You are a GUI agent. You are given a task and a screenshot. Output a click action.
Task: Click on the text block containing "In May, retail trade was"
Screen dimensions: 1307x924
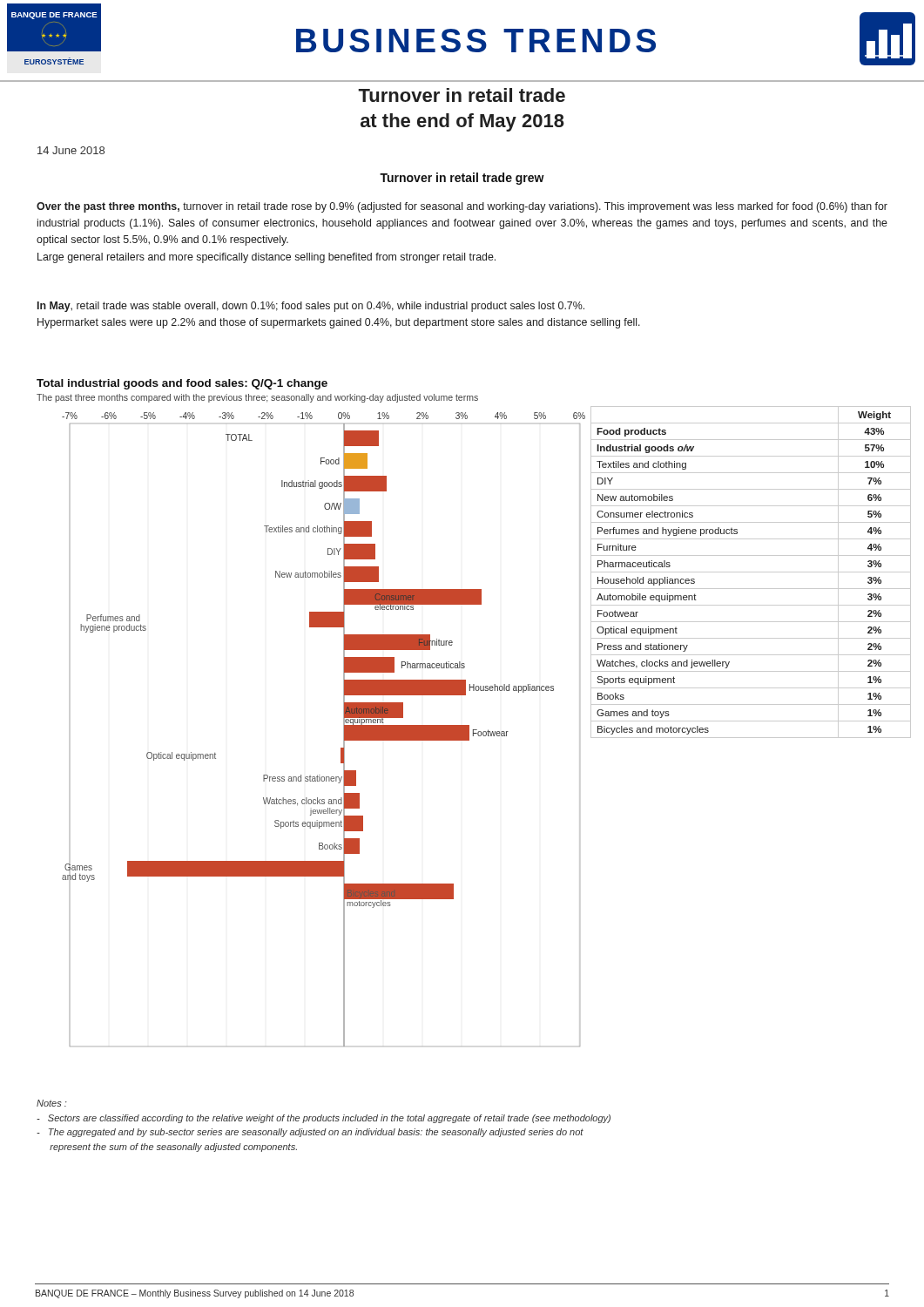pos(339,314)
